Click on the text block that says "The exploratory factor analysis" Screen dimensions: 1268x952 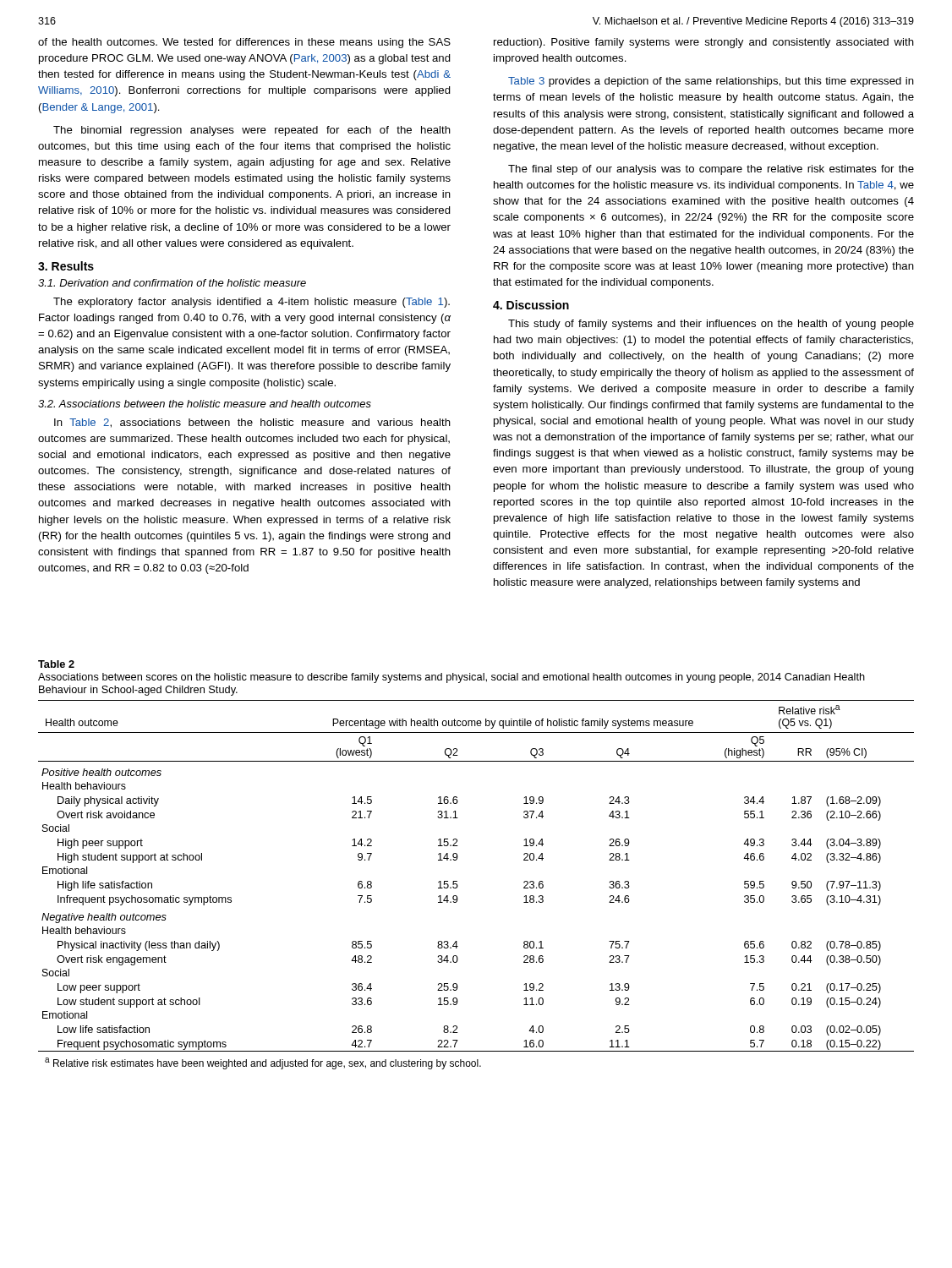pyautogui.click(x=244, y=342)
